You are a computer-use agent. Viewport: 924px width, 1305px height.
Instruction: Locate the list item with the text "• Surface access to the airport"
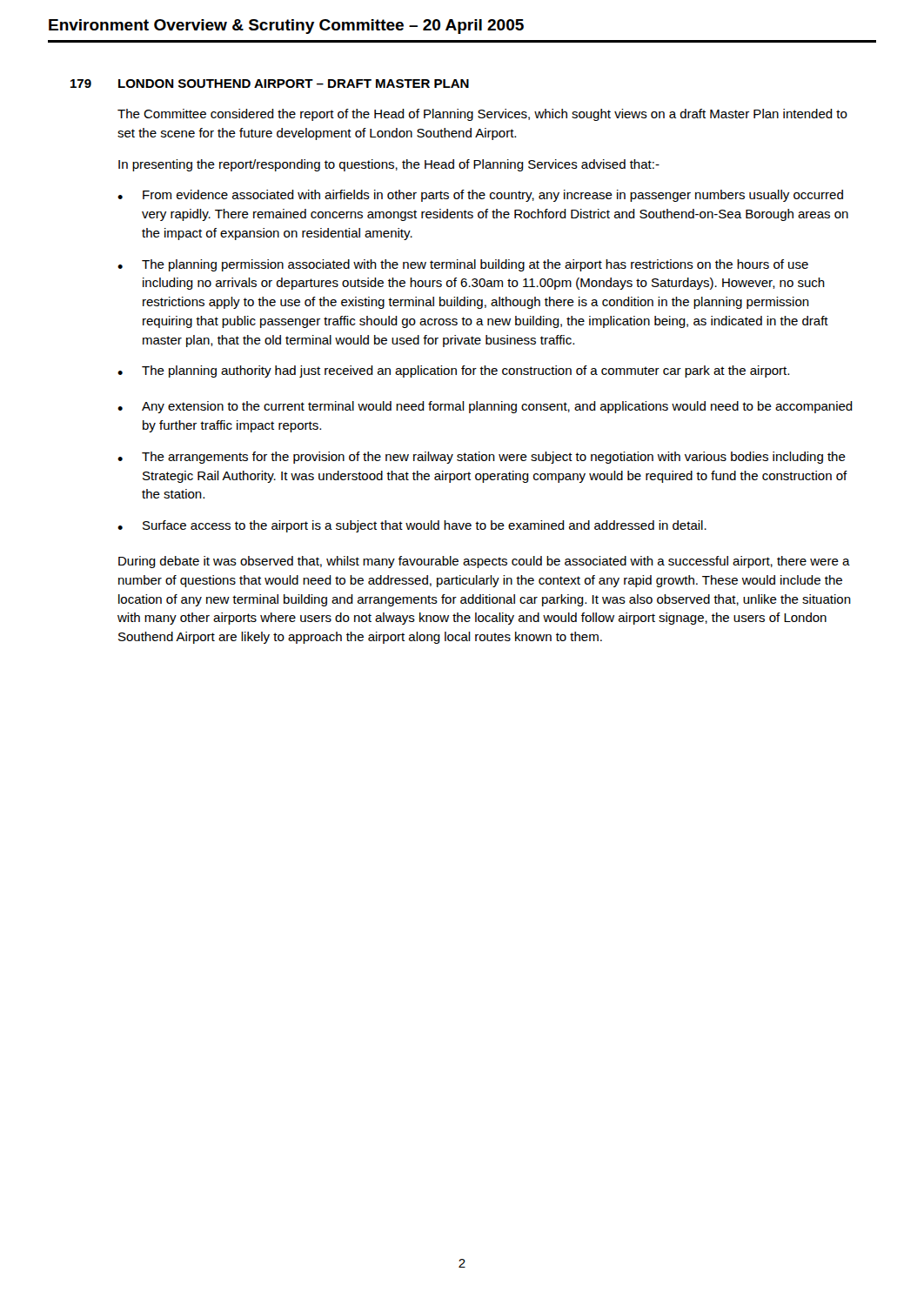click(x=486, y=528)
